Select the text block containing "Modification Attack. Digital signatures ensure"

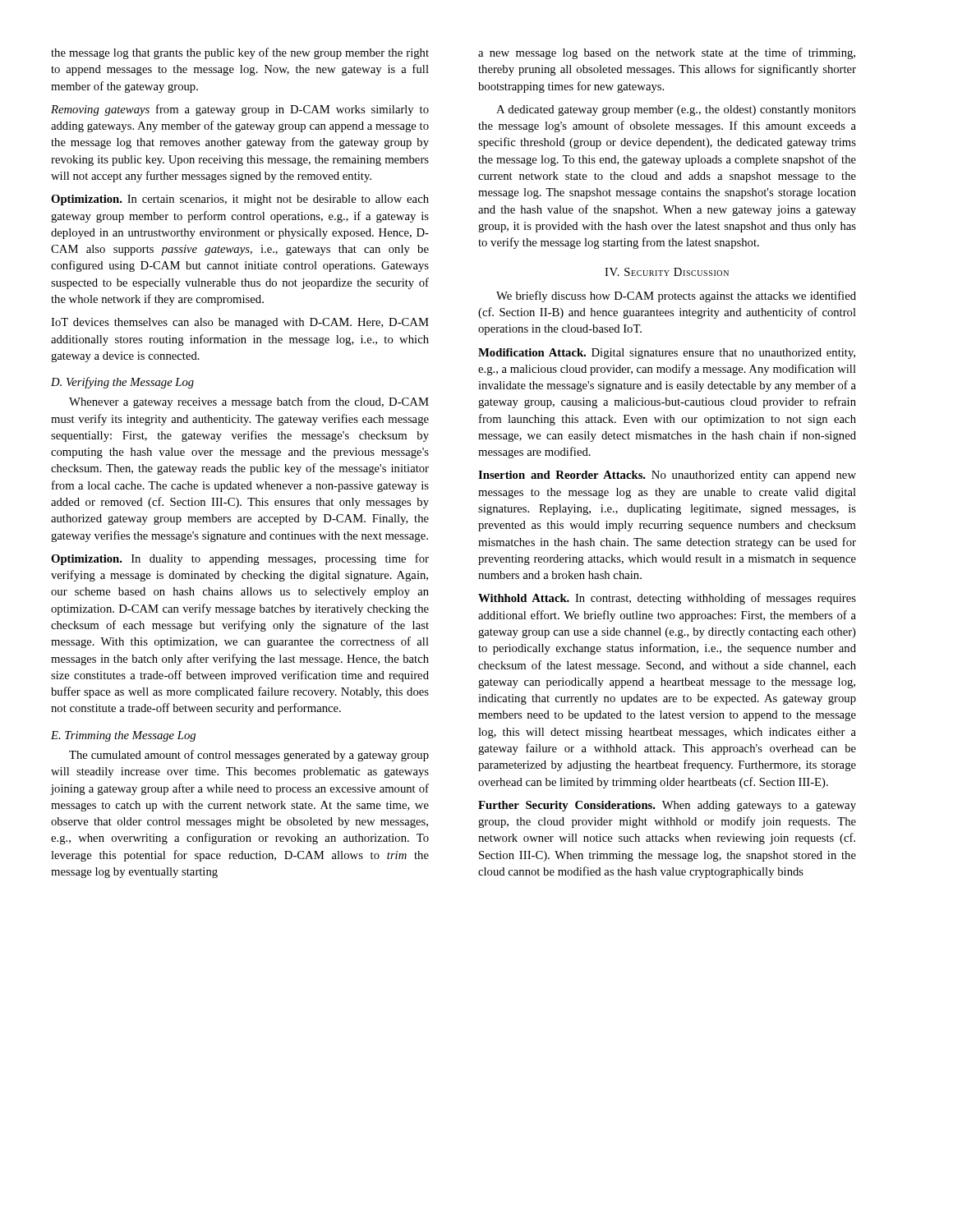click(x=667, y=402)
